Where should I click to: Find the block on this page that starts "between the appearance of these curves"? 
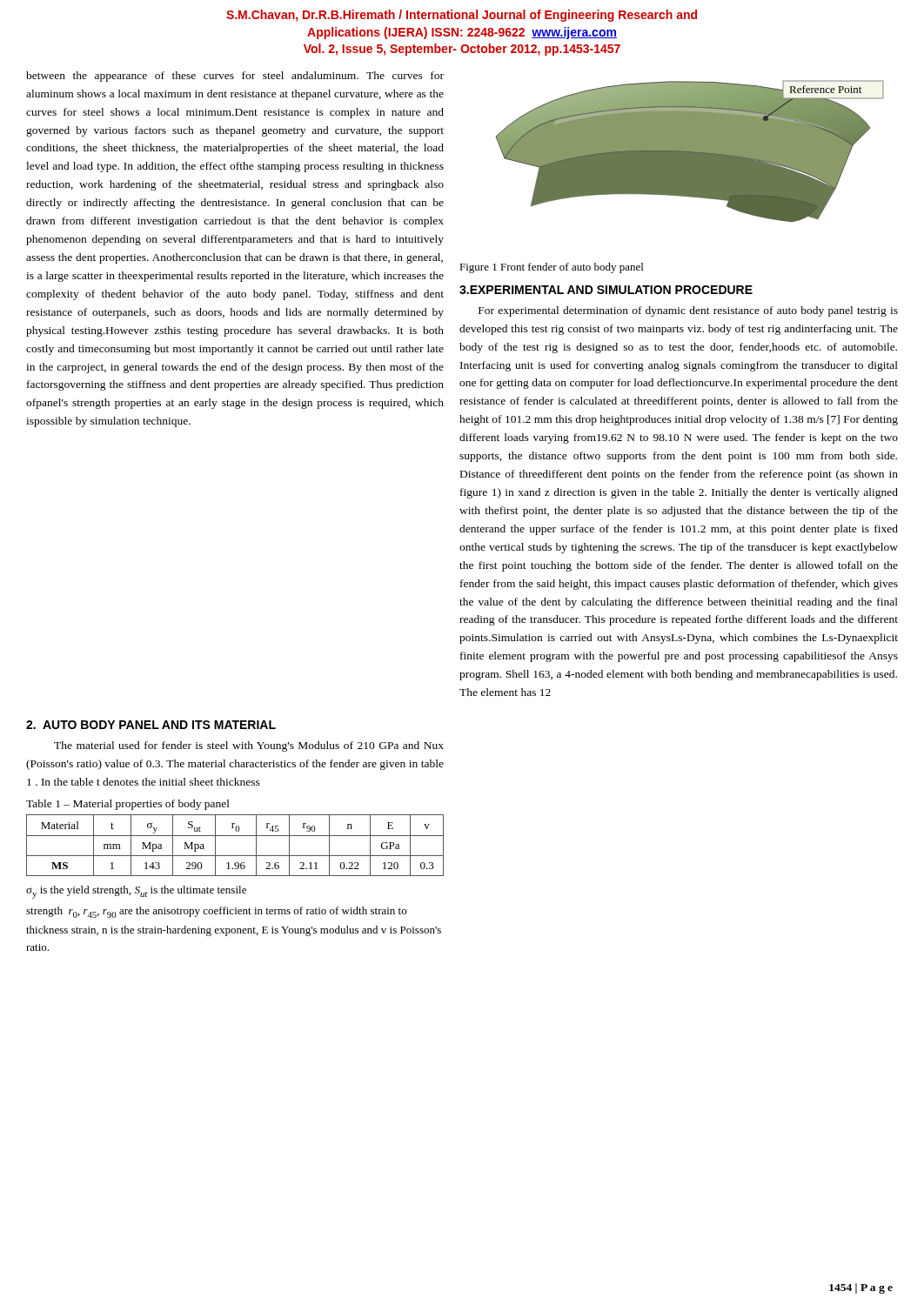tap(235, 248)
